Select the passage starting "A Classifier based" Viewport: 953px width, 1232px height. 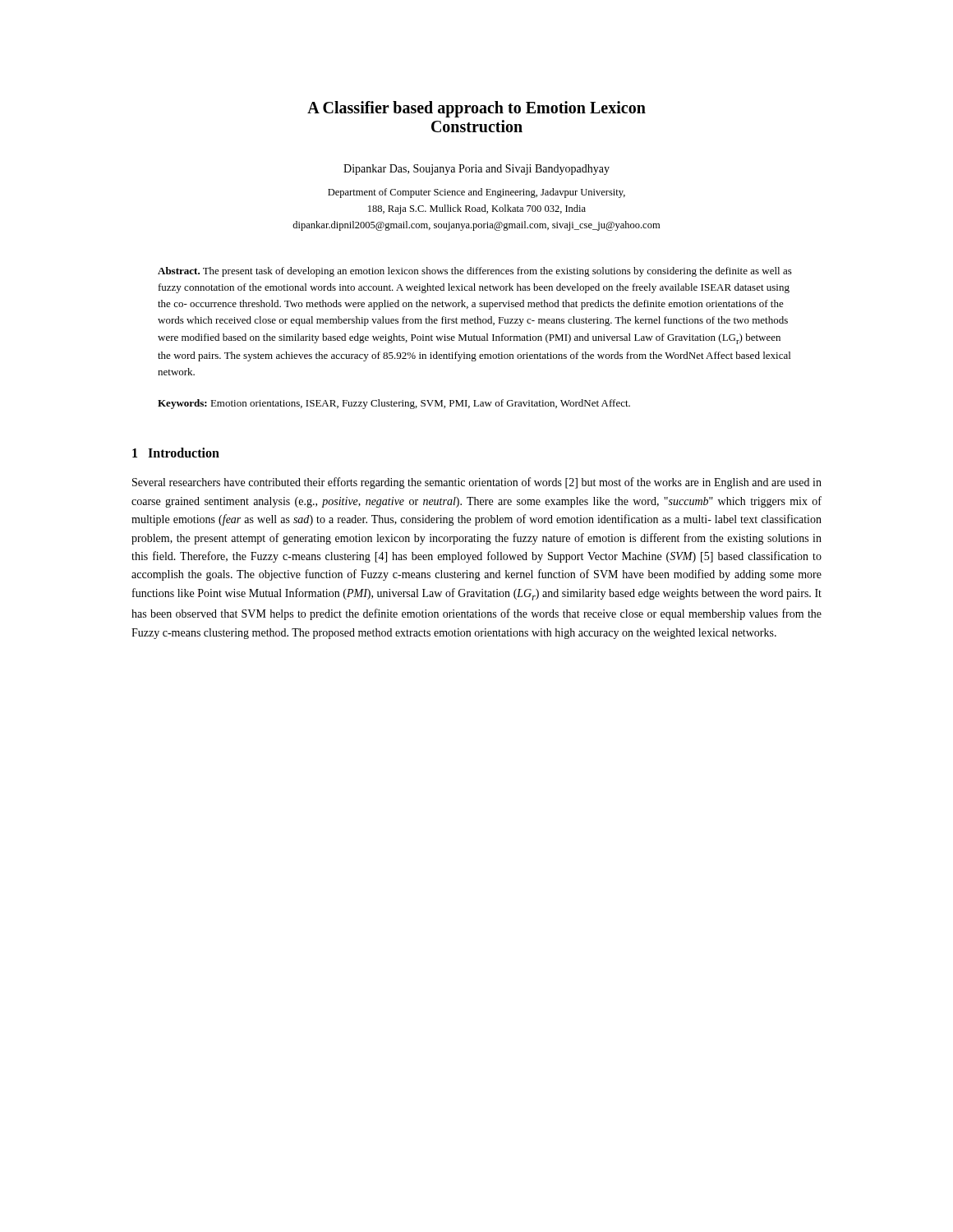[476, 117]
